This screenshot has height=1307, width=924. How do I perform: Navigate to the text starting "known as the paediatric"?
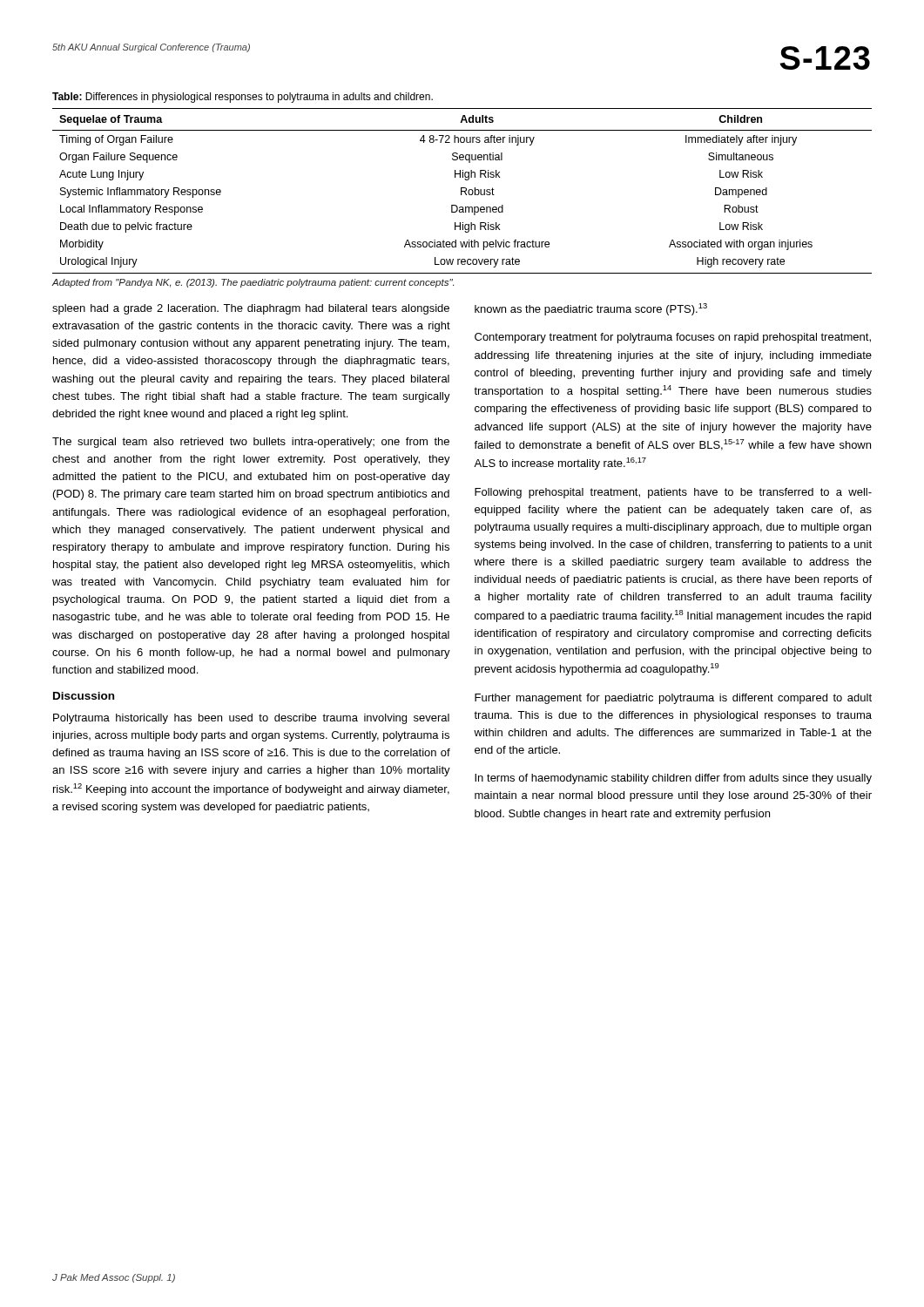[x=591, y=309]
